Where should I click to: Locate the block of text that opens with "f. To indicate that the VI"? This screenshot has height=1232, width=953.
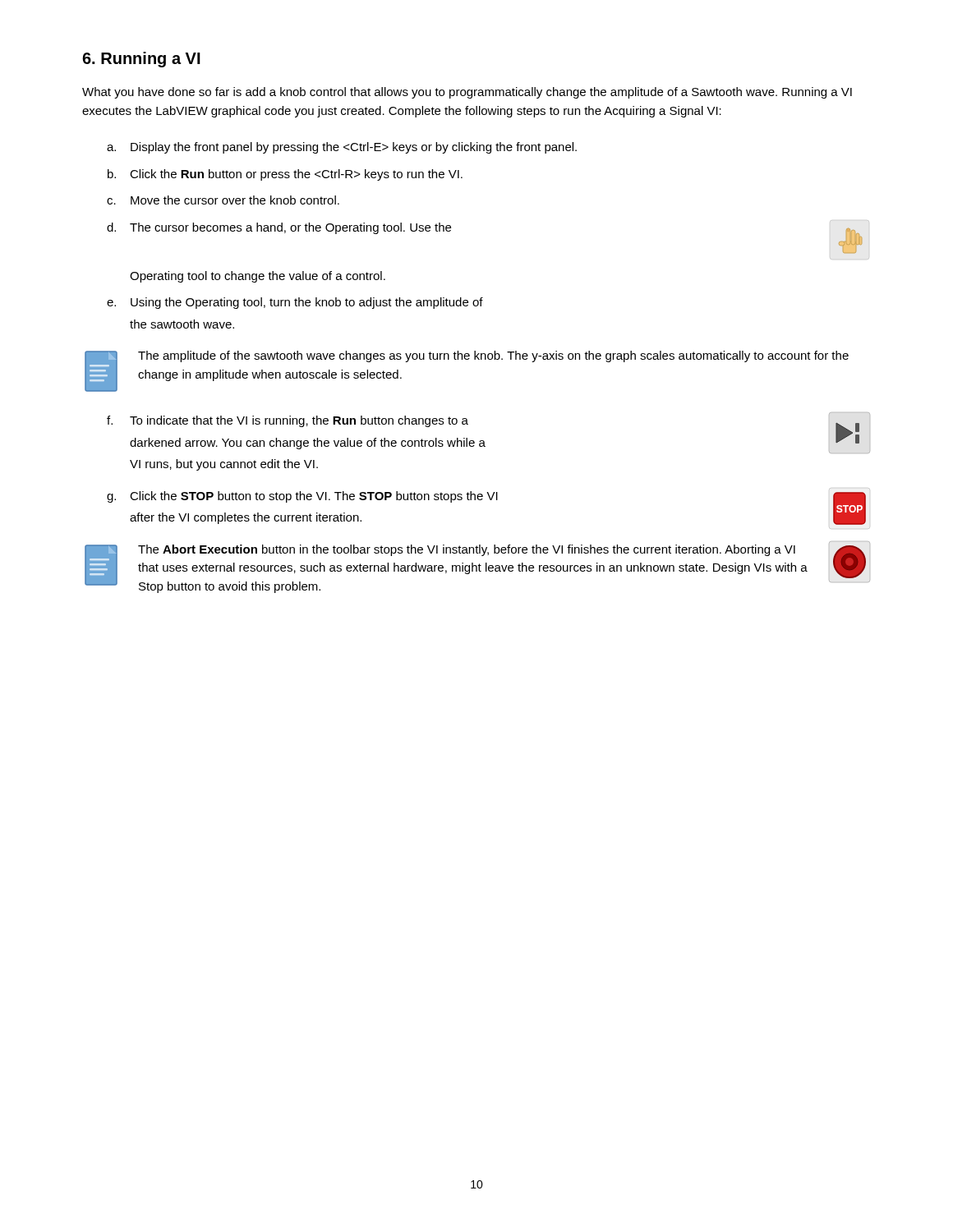click(x=489, y=442)
